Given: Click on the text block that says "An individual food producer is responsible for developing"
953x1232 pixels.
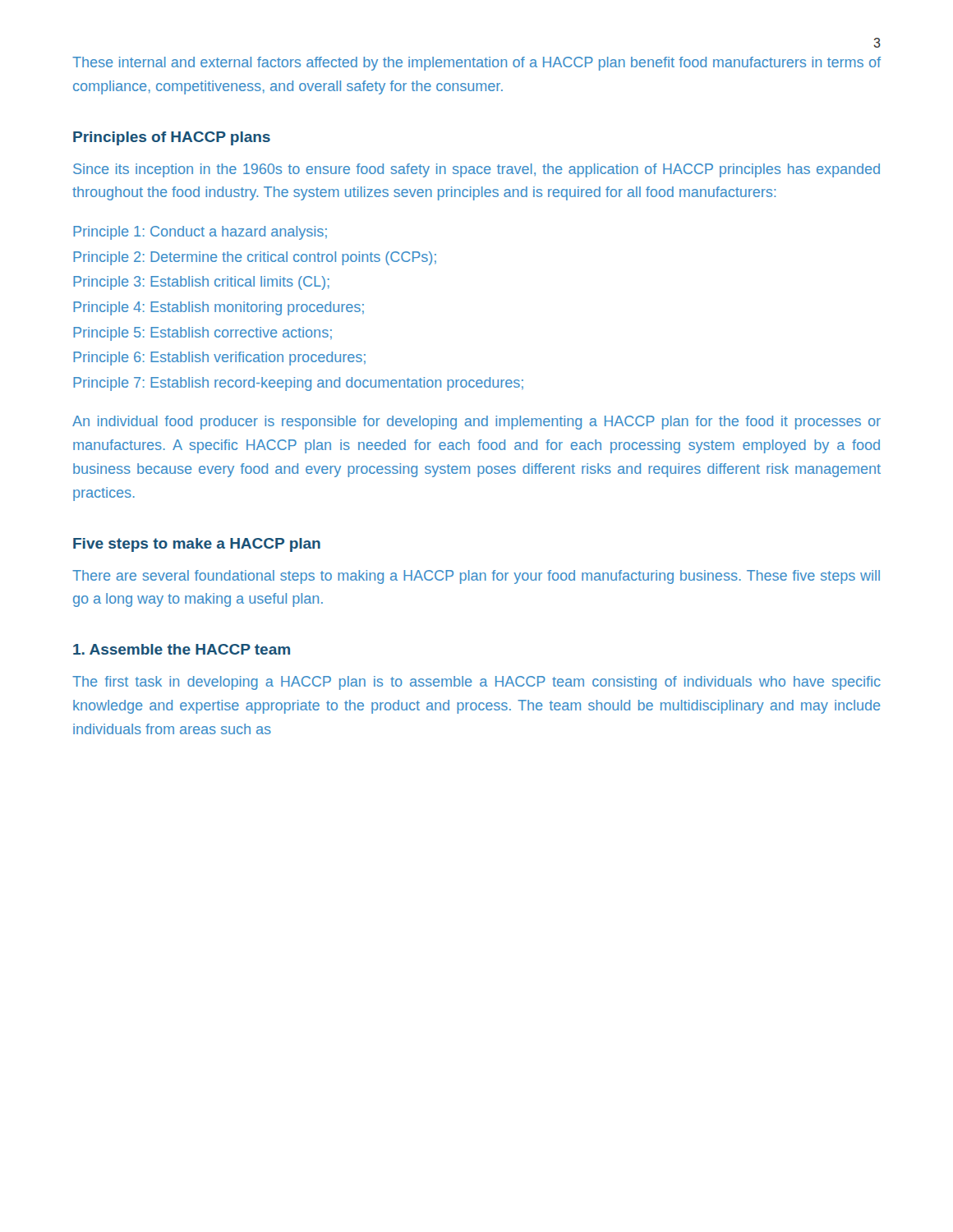Looking at the screenshot, I should click(x=476, y=457).
